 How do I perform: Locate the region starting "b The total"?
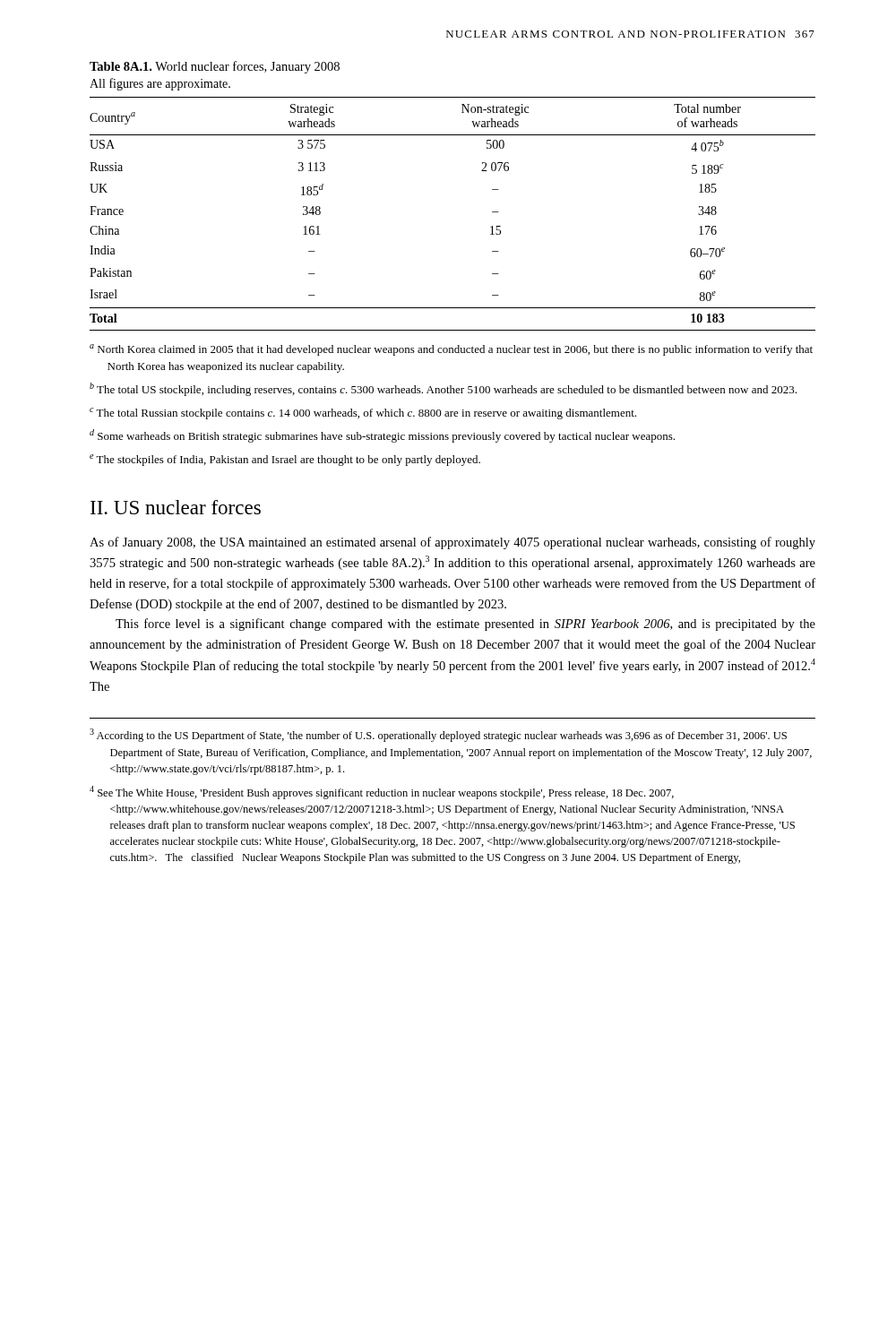pos(444,389)
